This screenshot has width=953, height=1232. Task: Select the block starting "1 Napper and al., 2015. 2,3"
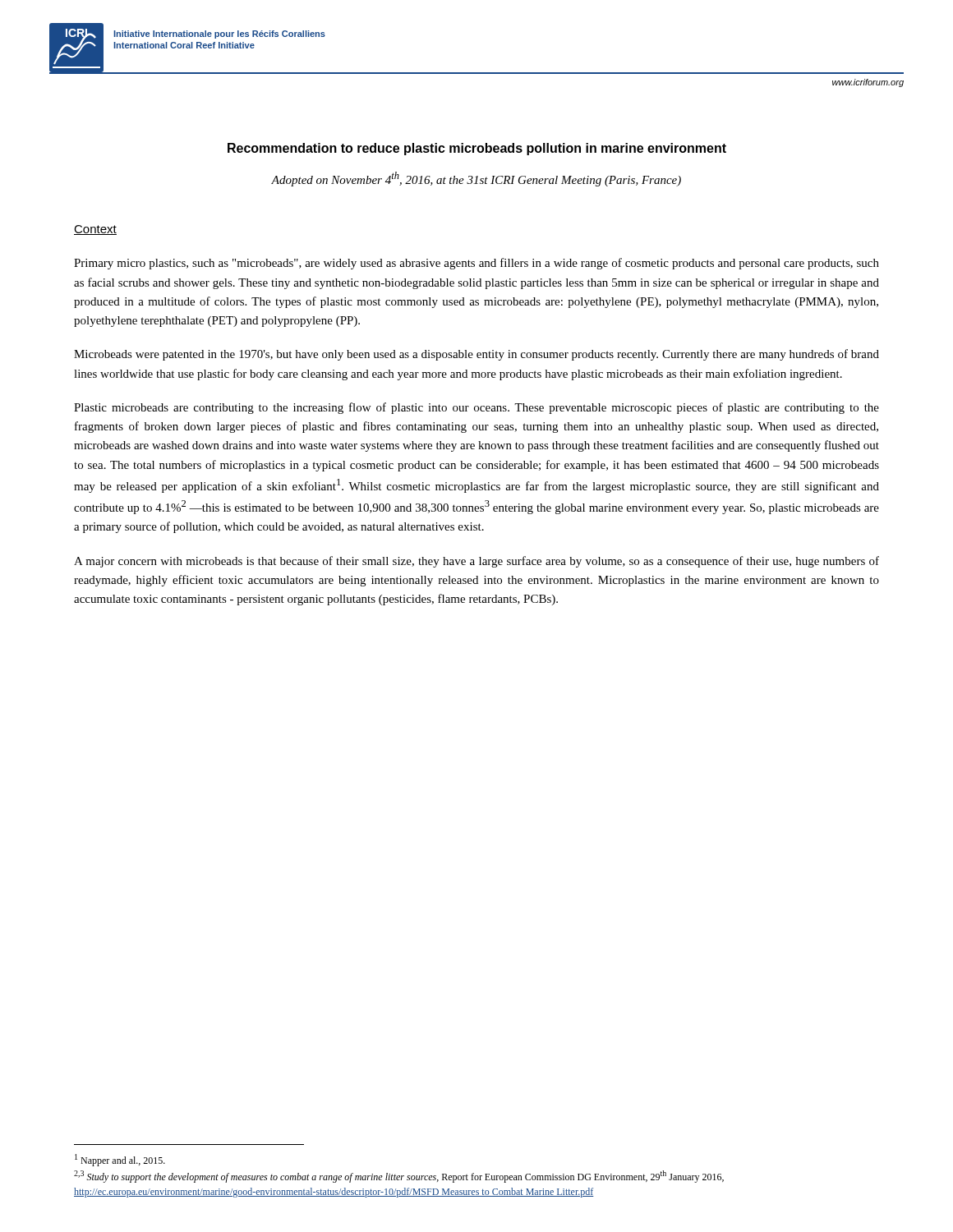pos(476,1172)
